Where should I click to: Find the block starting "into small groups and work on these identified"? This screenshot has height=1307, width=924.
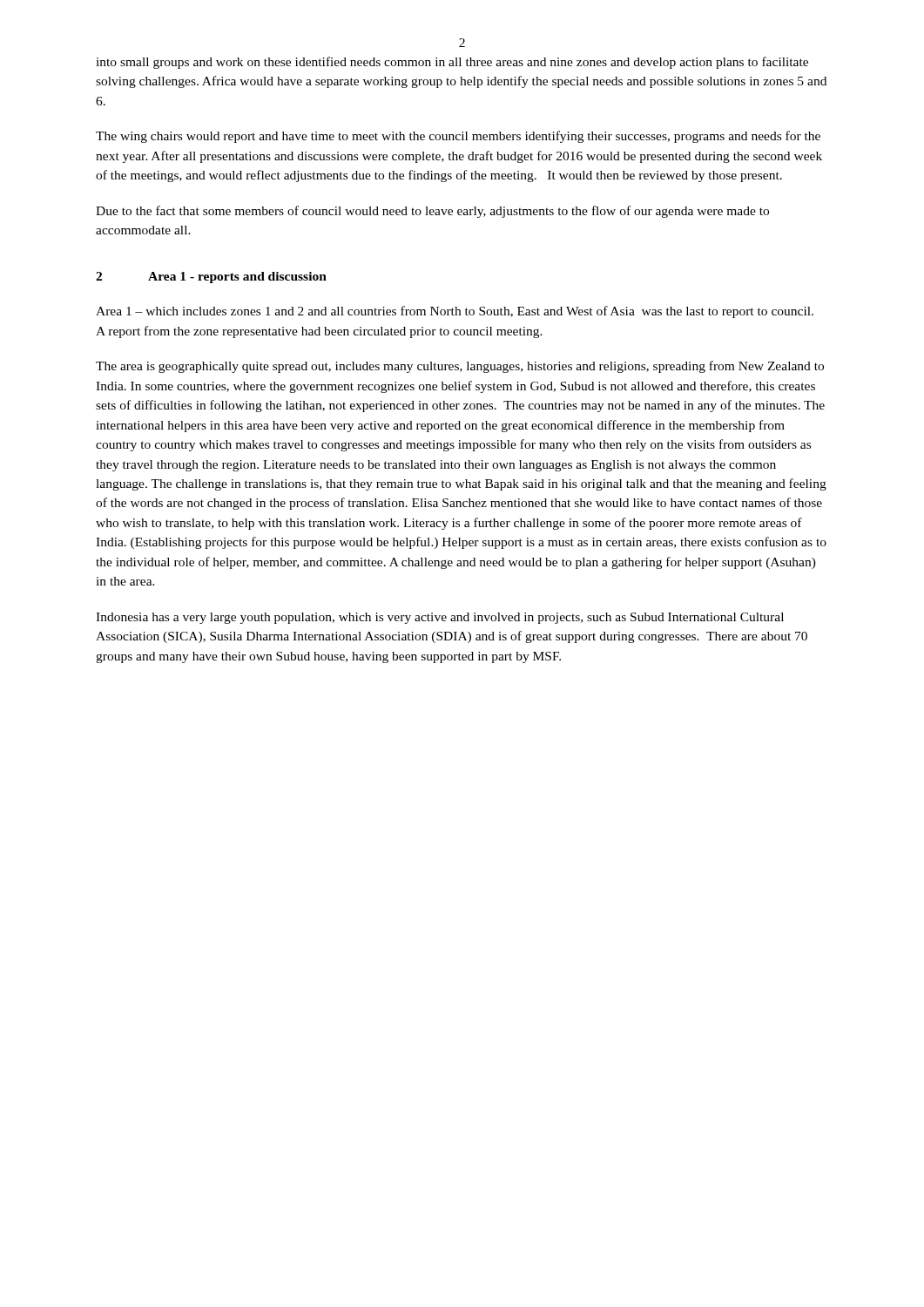[x=462, y=82]
